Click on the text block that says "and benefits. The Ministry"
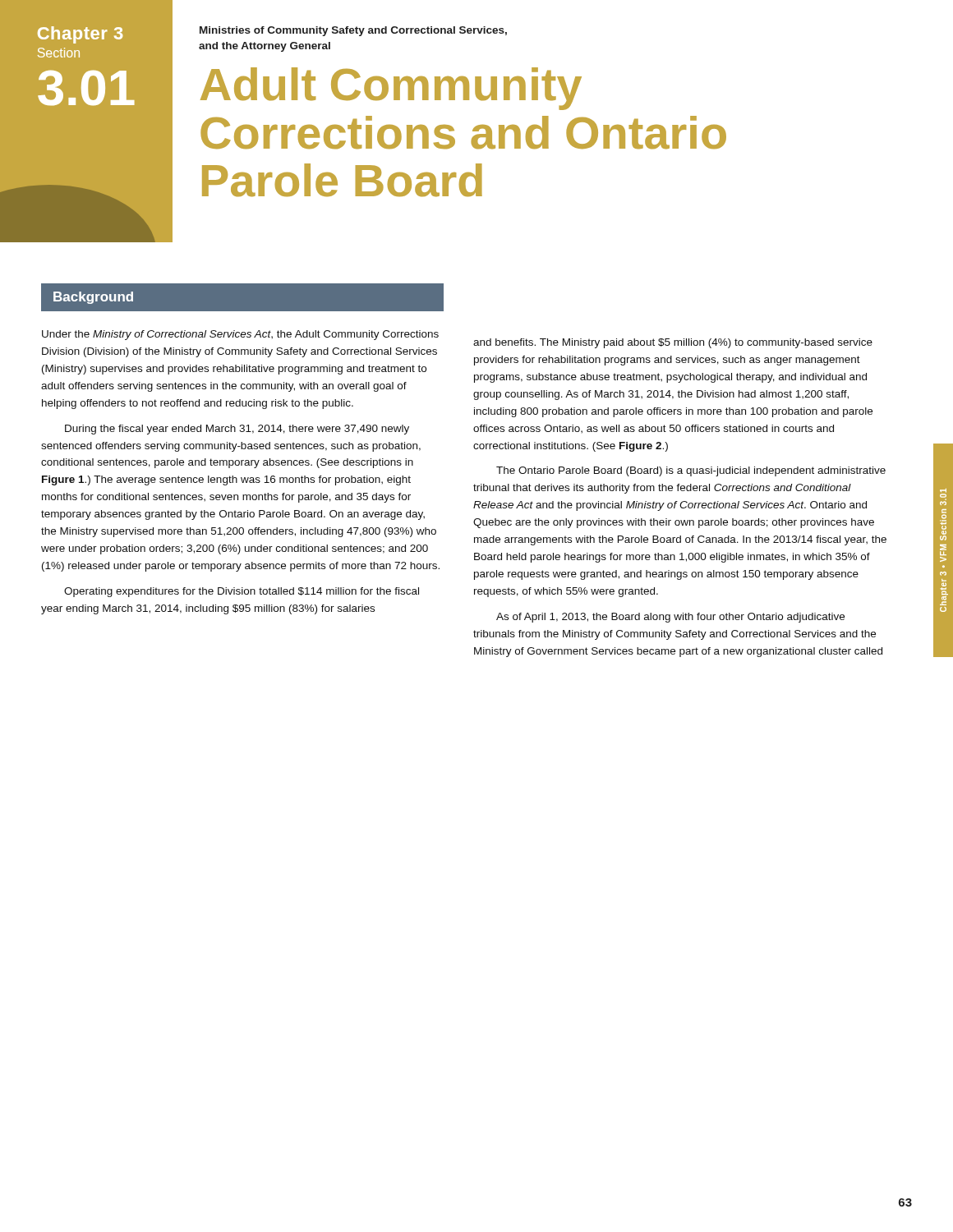Viewport: 953px width, 1232px height. point(680,497)
